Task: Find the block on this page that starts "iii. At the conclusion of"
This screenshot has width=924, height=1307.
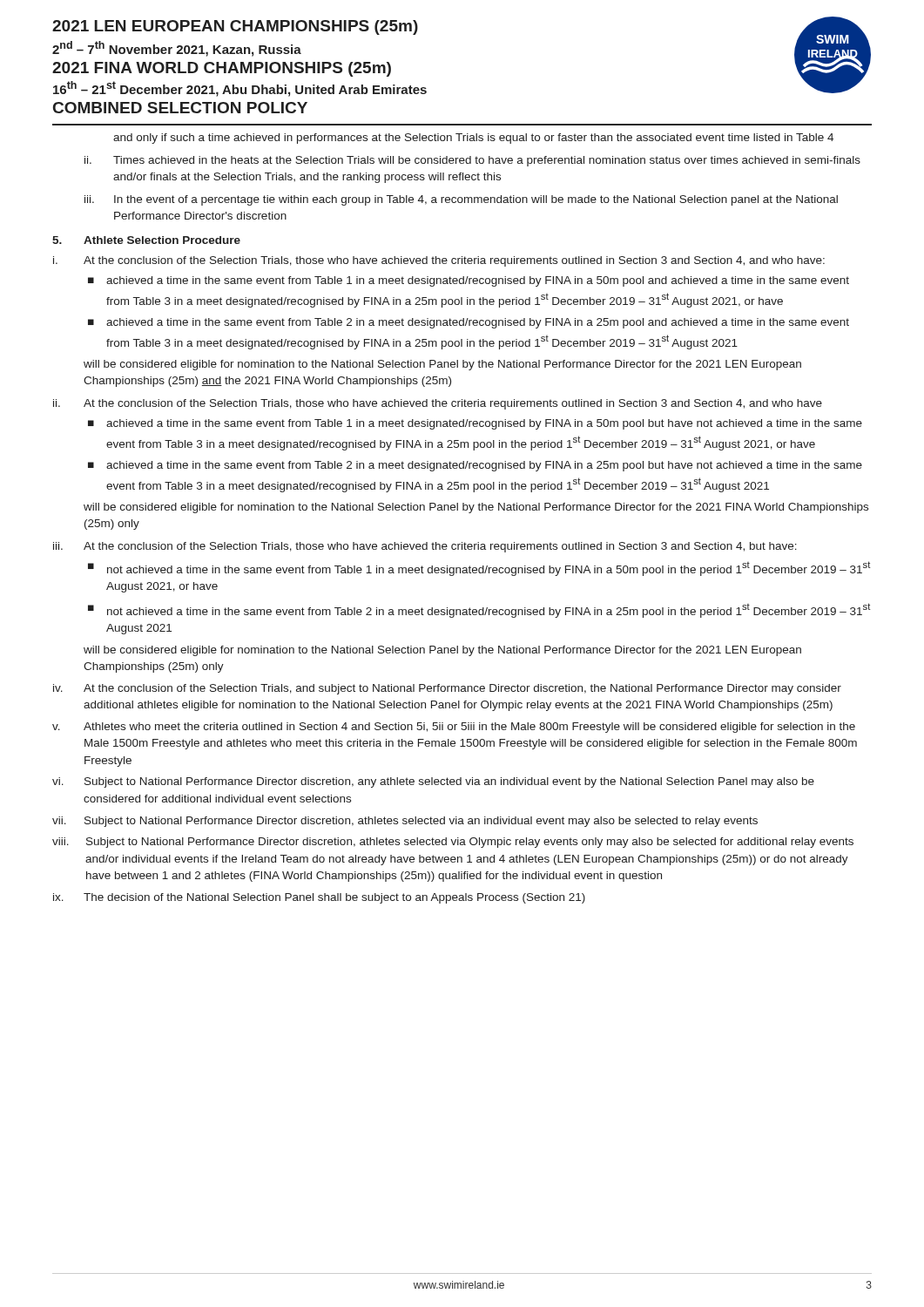Action: 462,606
